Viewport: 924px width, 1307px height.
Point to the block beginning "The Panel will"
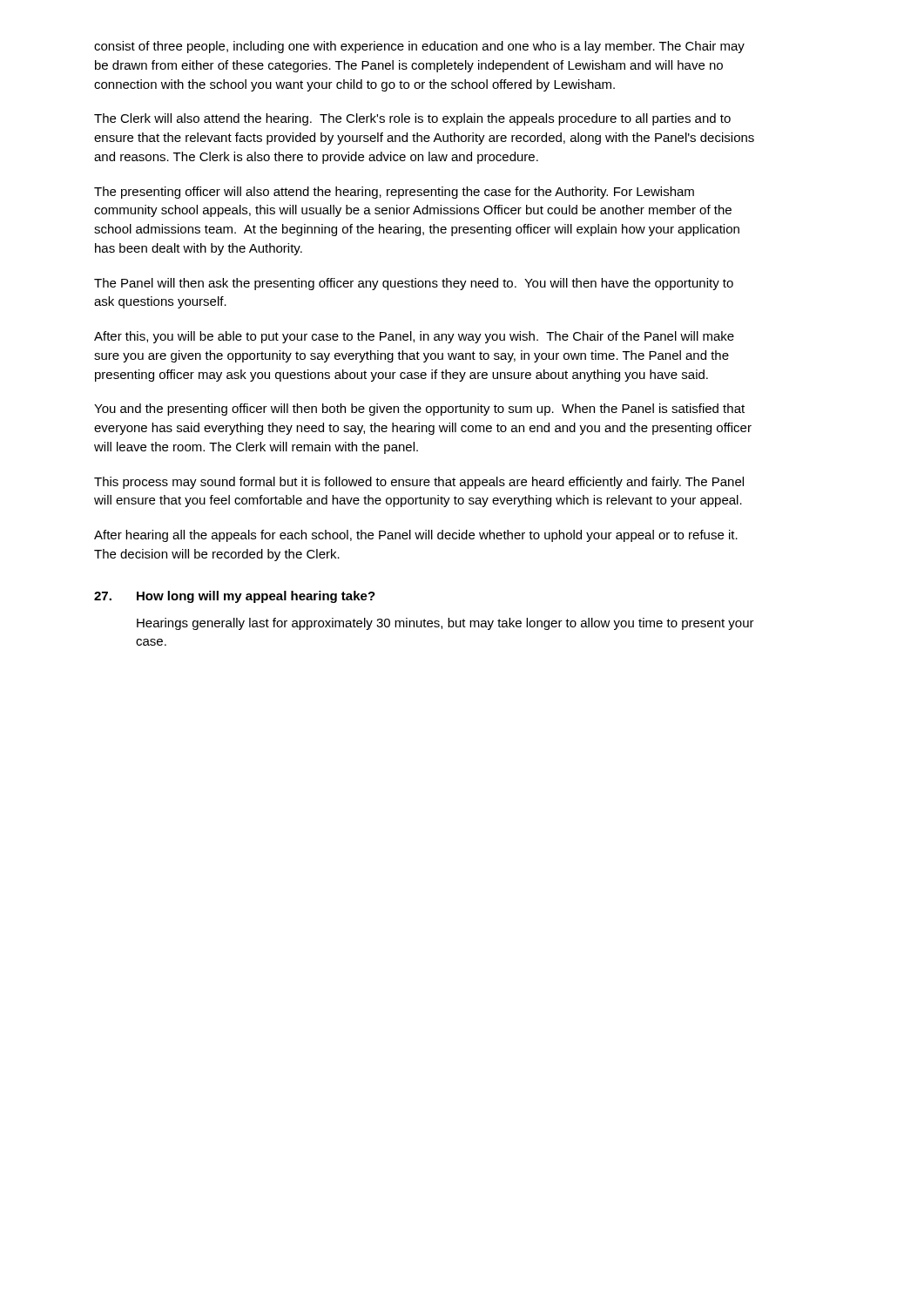click(x=414, y=292)
